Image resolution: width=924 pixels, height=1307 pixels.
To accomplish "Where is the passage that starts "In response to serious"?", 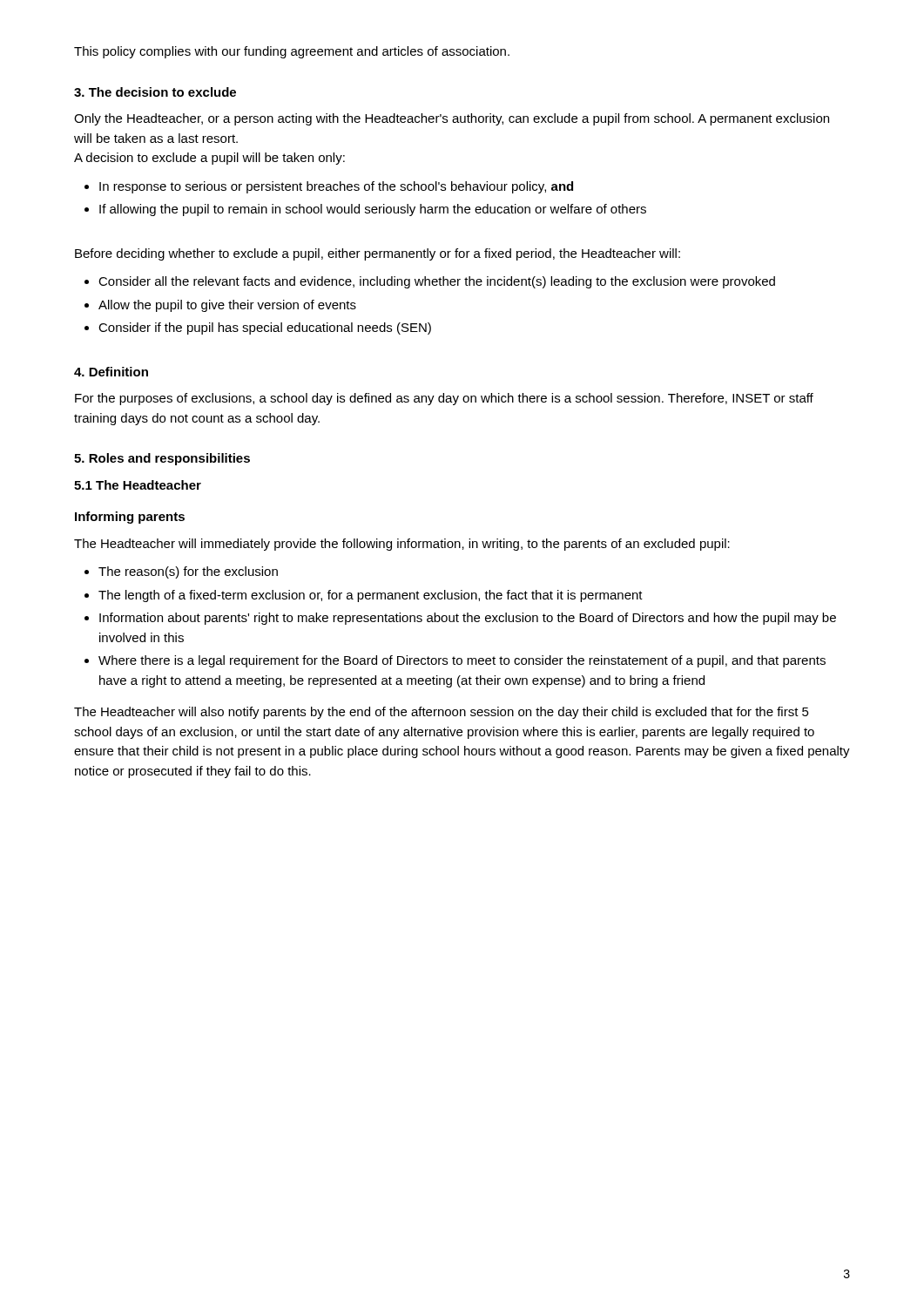I will pyautogui.click(x=462, y=186).
